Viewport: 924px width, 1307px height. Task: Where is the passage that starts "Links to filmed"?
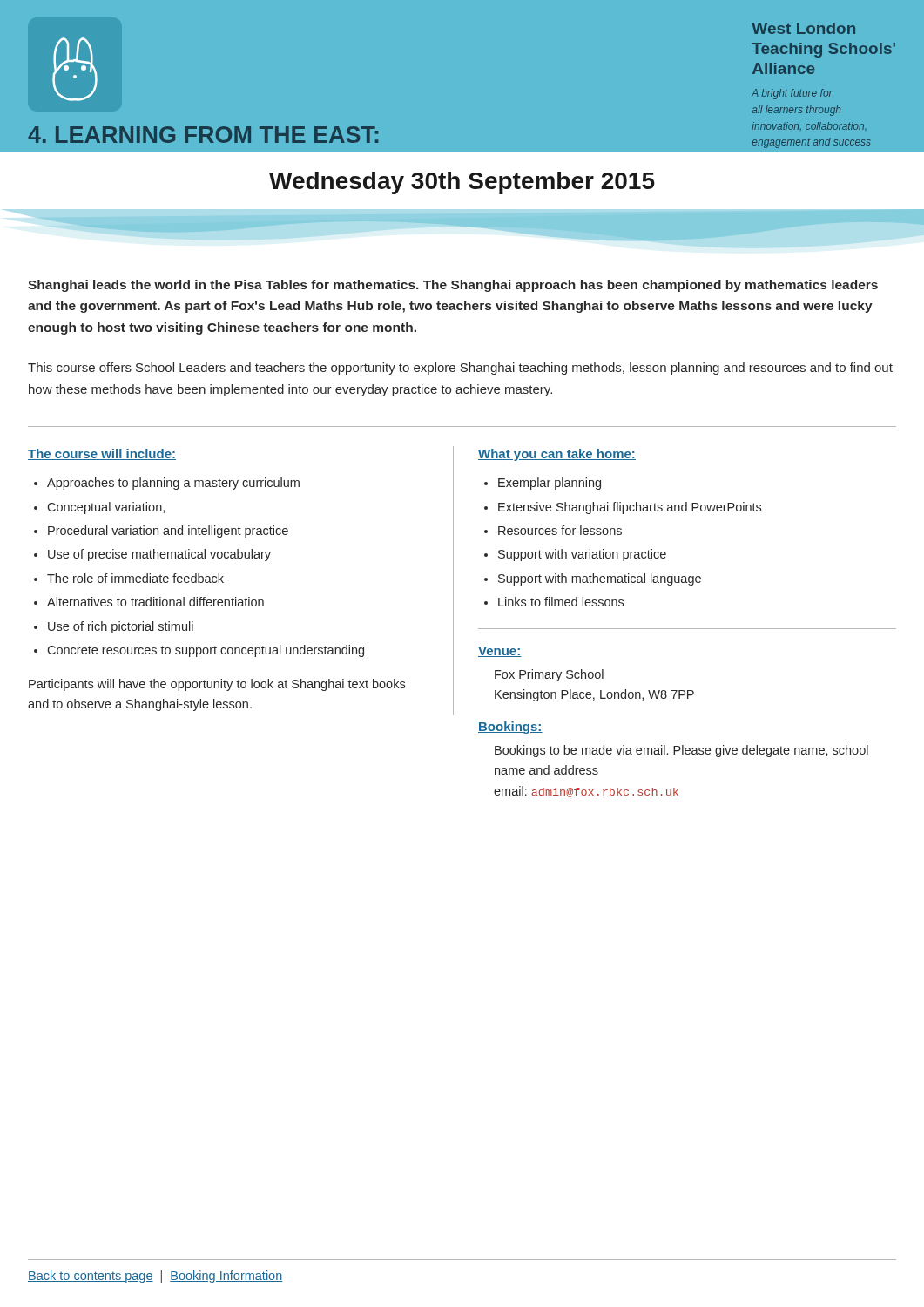tap(561, 602)
